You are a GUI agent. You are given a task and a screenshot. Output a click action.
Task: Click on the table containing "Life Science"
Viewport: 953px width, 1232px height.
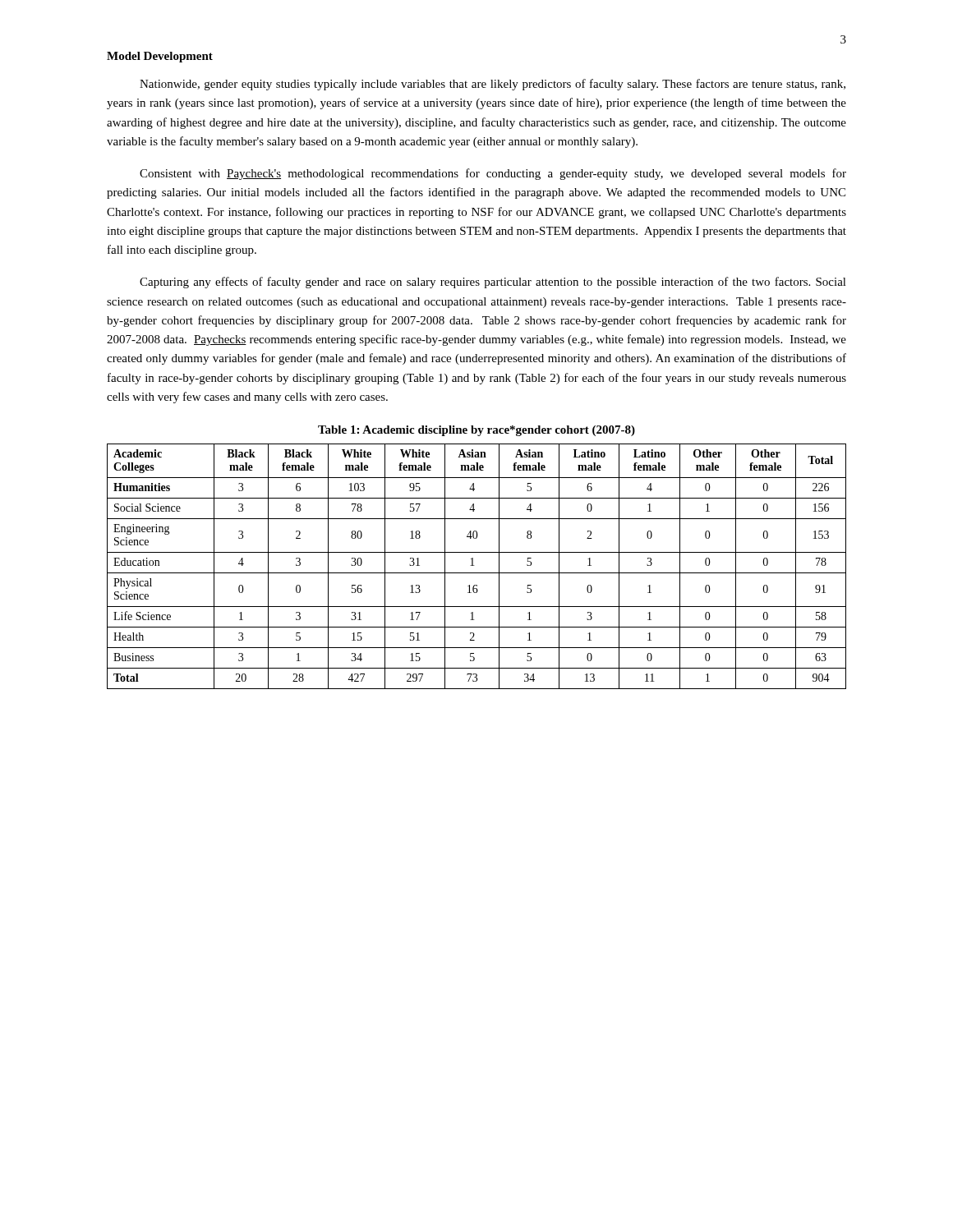(476, 566)
